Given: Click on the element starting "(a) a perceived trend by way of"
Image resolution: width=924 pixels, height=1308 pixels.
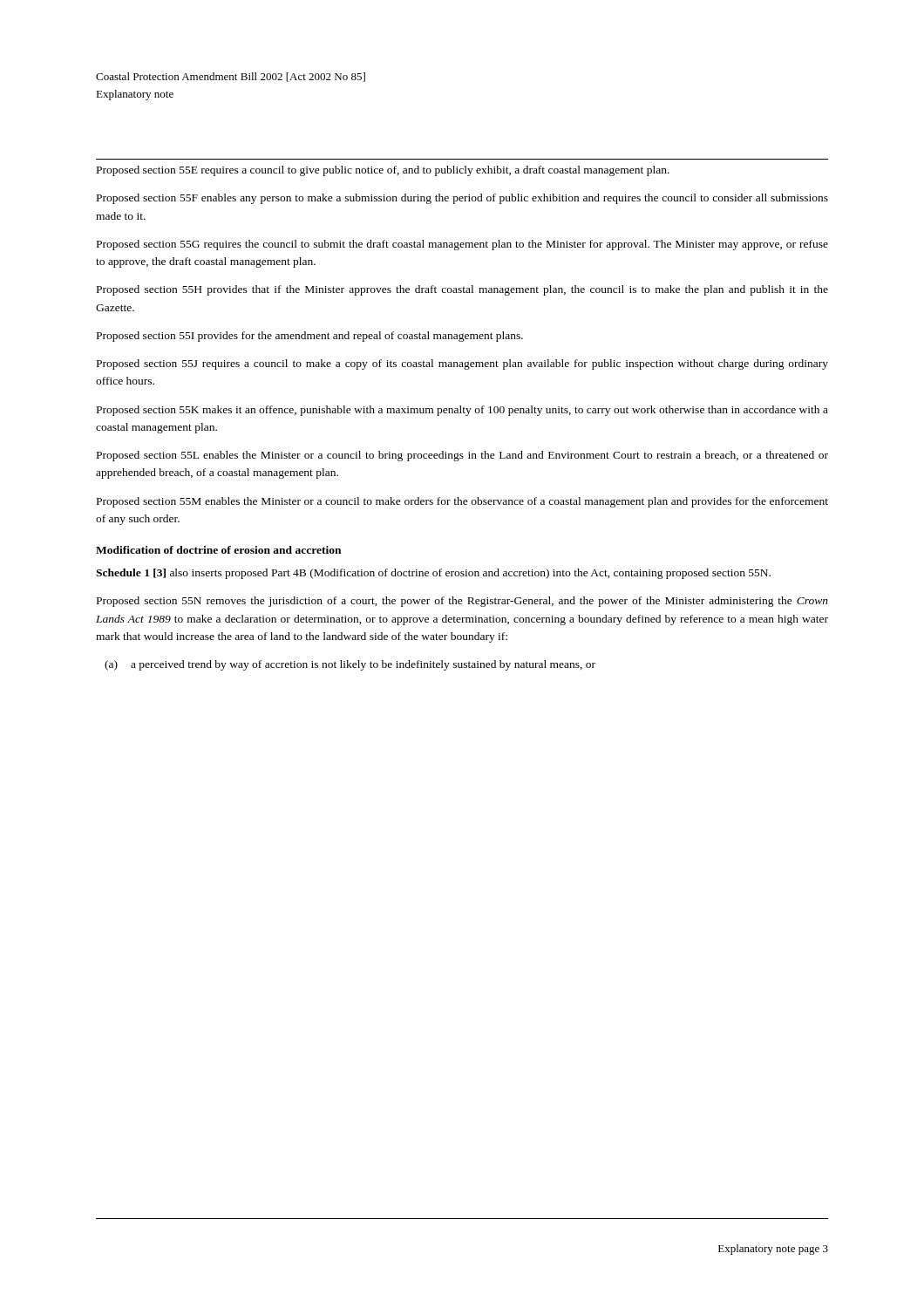Looking at the screenshot, I should 462,665.
